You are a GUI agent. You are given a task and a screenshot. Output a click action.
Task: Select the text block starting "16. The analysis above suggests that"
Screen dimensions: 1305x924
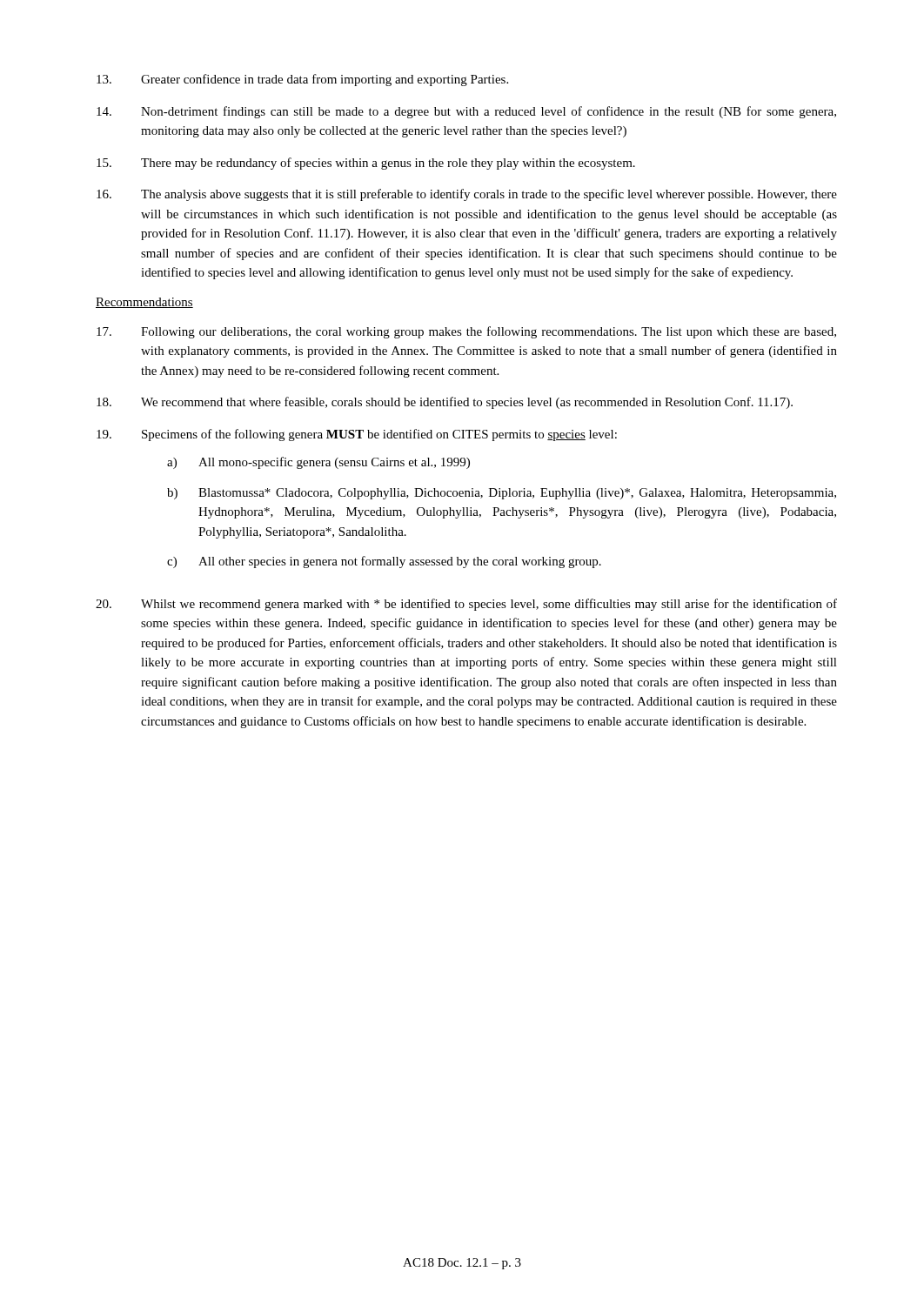coord(466,233)
